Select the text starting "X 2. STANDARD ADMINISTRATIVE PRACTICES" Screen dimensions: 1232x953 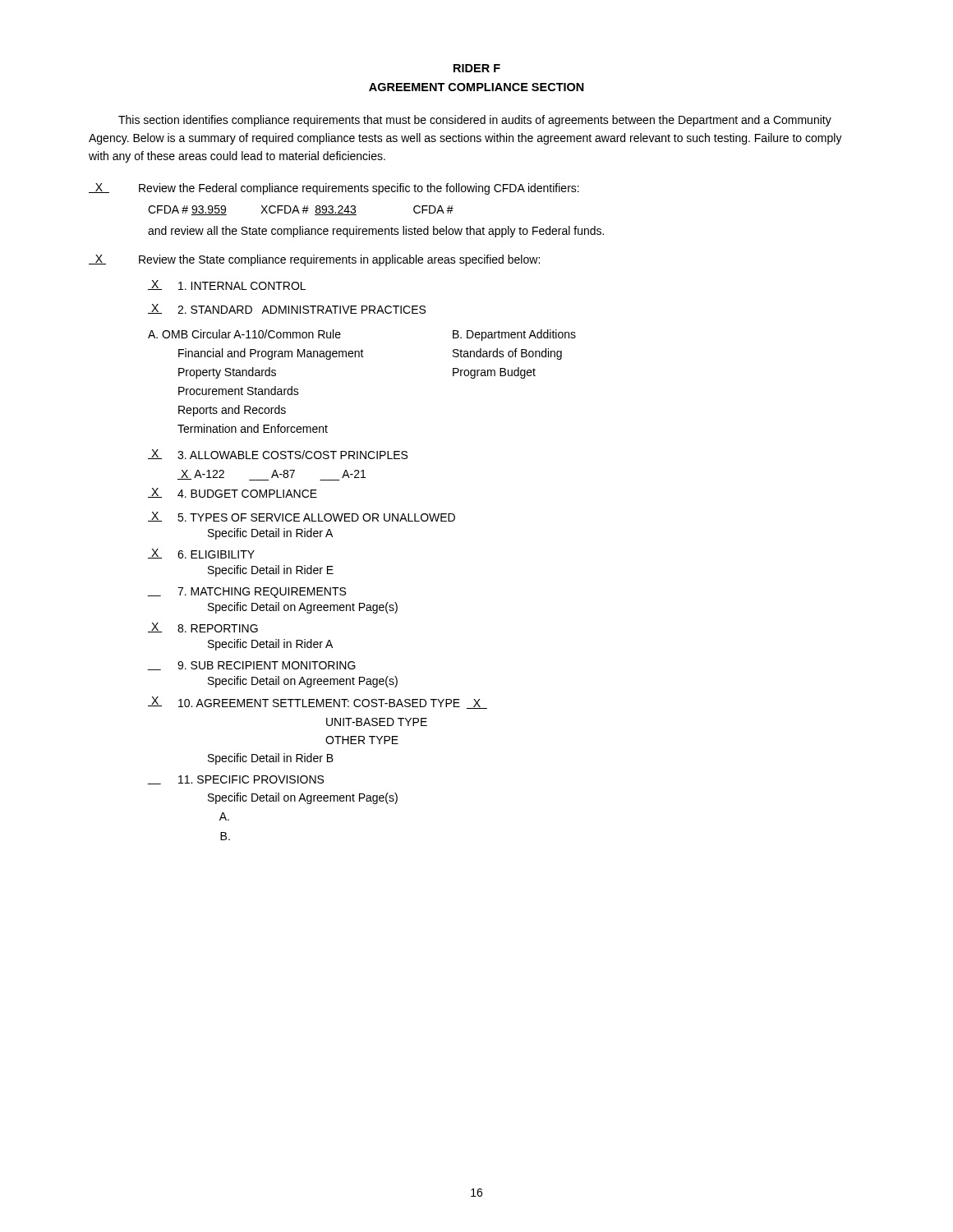coord(287,310)
